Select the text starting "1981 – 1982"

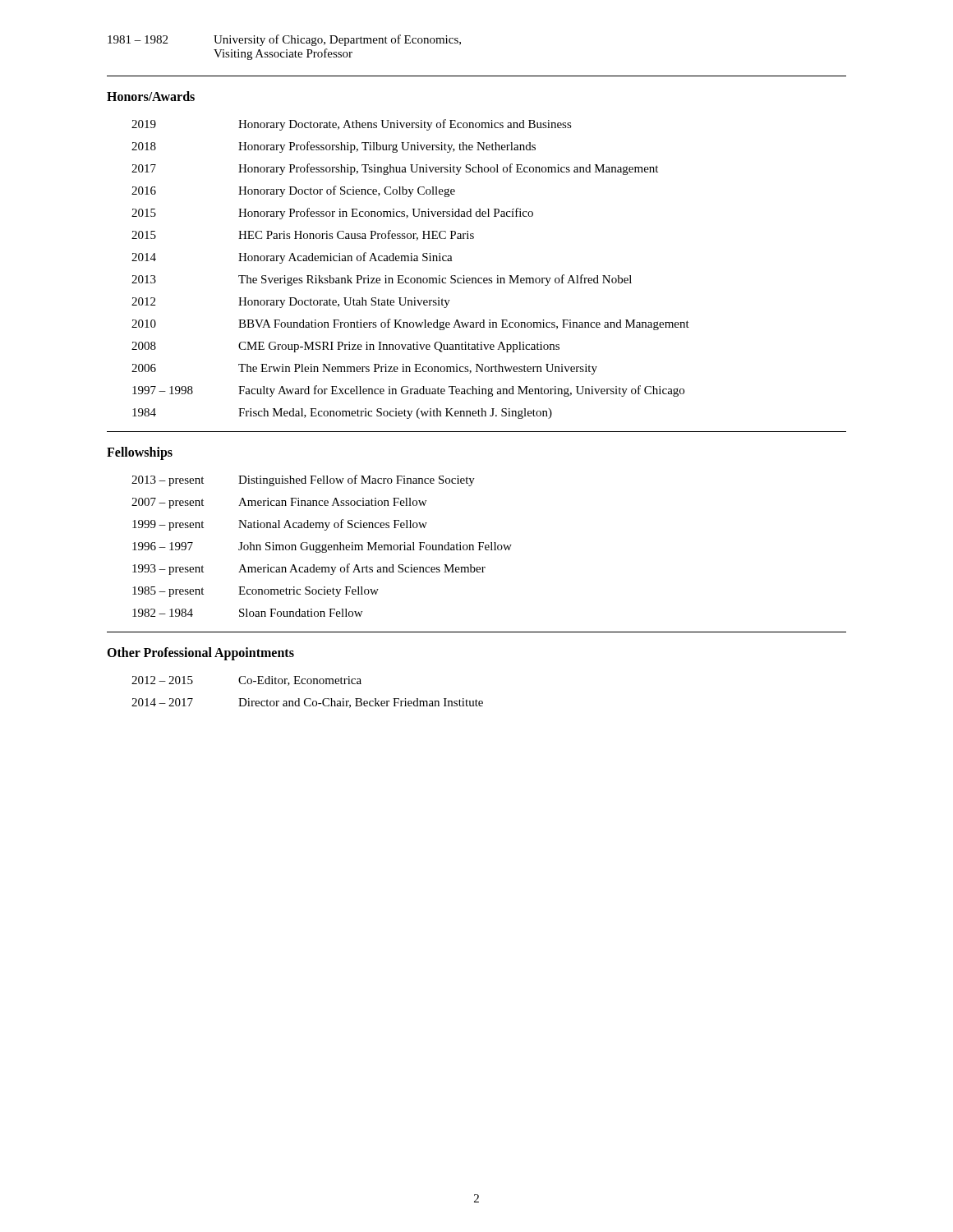[x=284, y=40]
